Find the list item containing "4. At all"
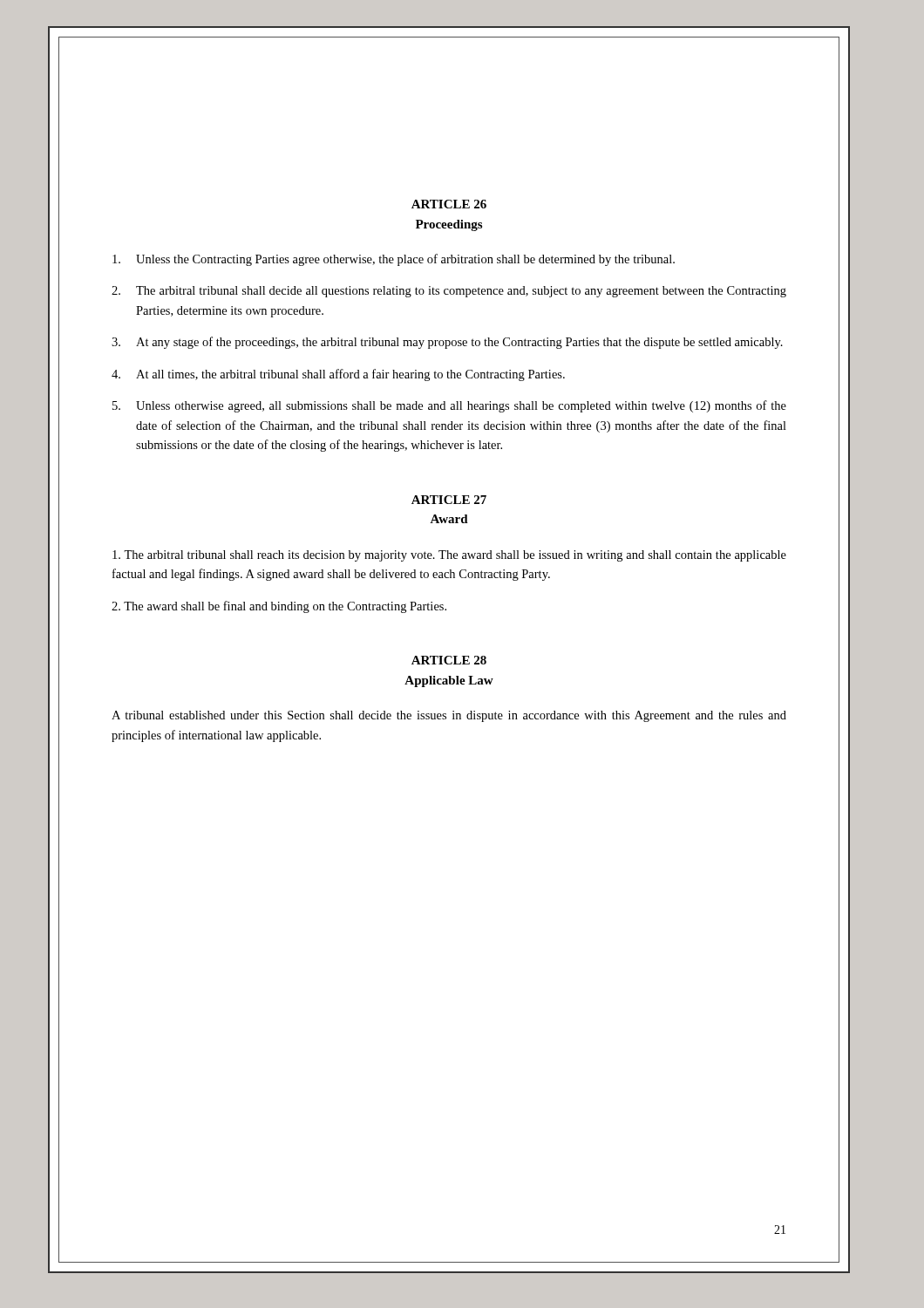 449,374
